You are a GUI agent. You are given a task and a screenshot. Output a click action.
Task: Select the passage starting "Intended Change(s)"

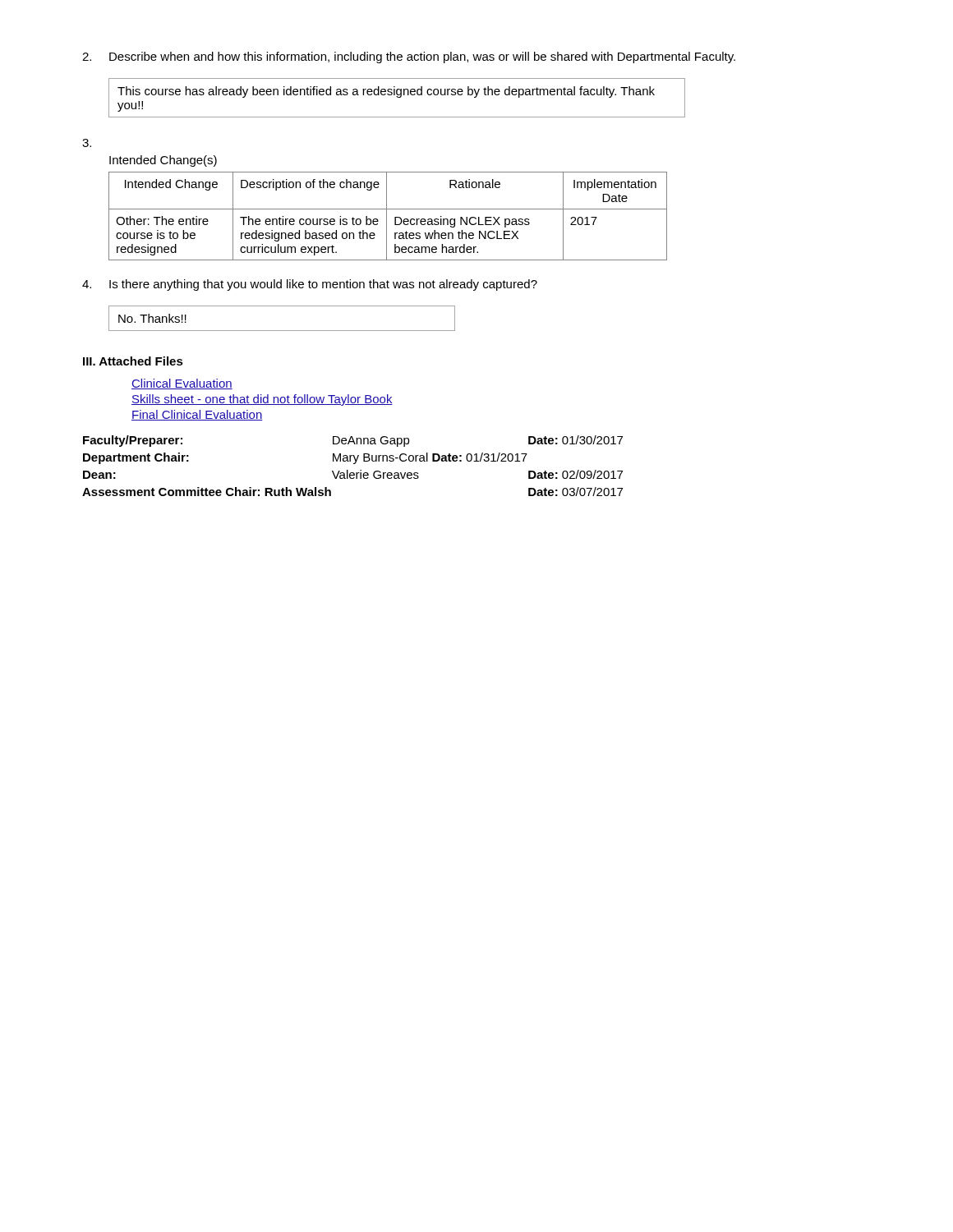click(163, 160)
